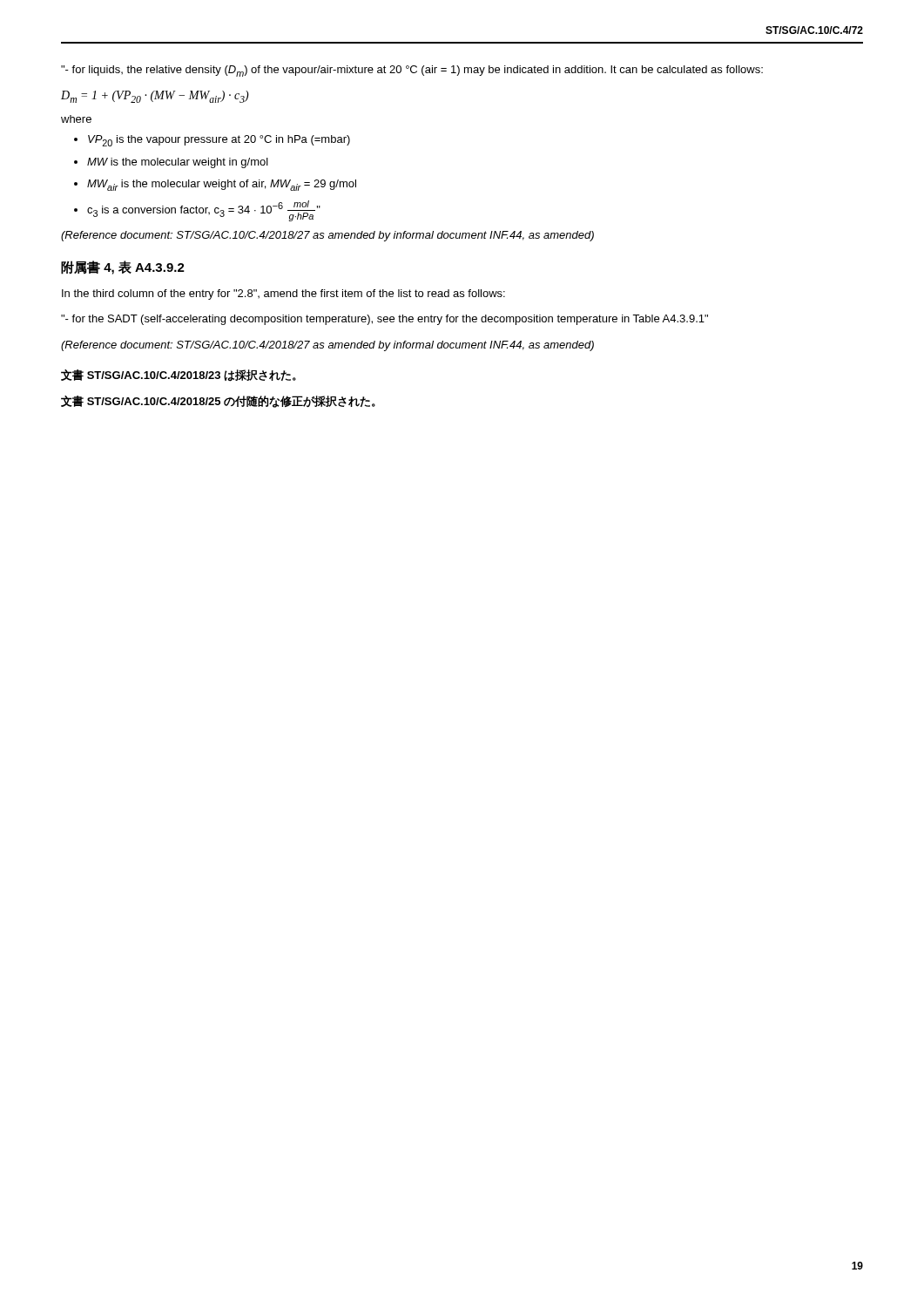This screenshot has height=1307, width=924.
Task: Locate the text block starting "MWair is the molecular"
Action: coord(222,184)
